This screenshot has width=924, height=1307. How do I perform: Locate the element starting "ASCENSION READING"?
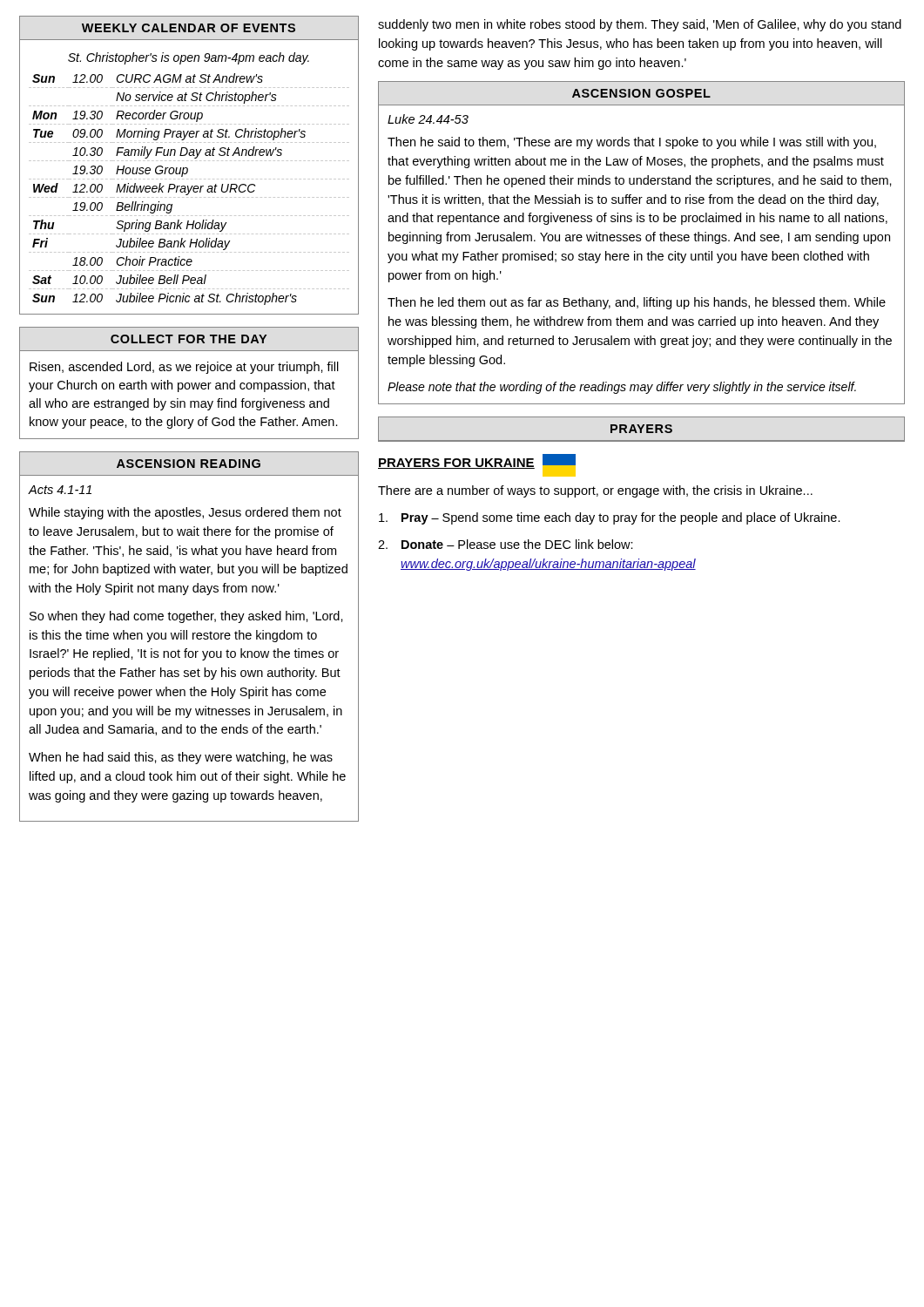(189, 464)
